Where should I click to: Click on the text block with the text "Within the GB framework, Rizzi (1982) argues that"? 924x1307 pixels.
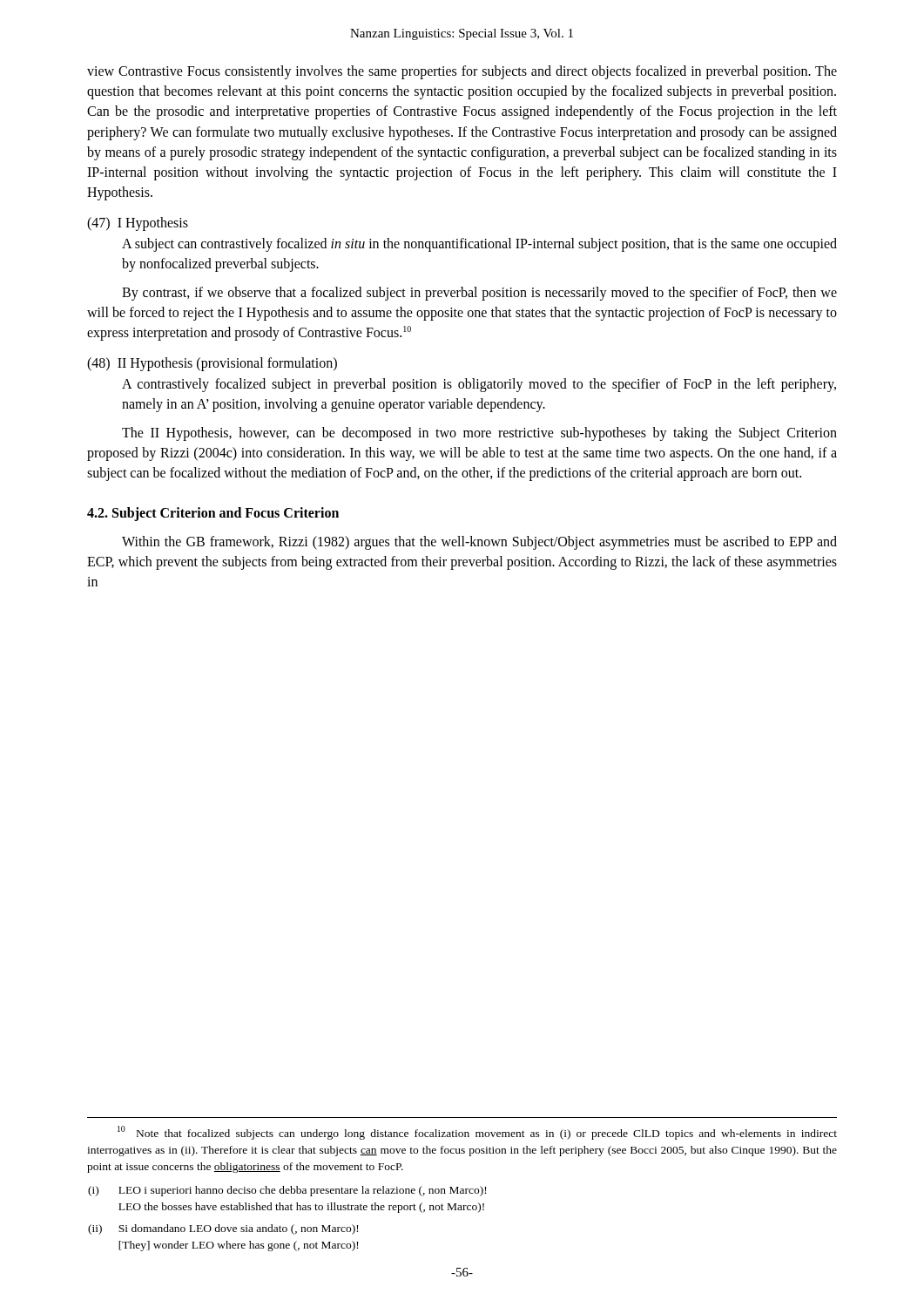pyautogui.click(x=462, y=562)
